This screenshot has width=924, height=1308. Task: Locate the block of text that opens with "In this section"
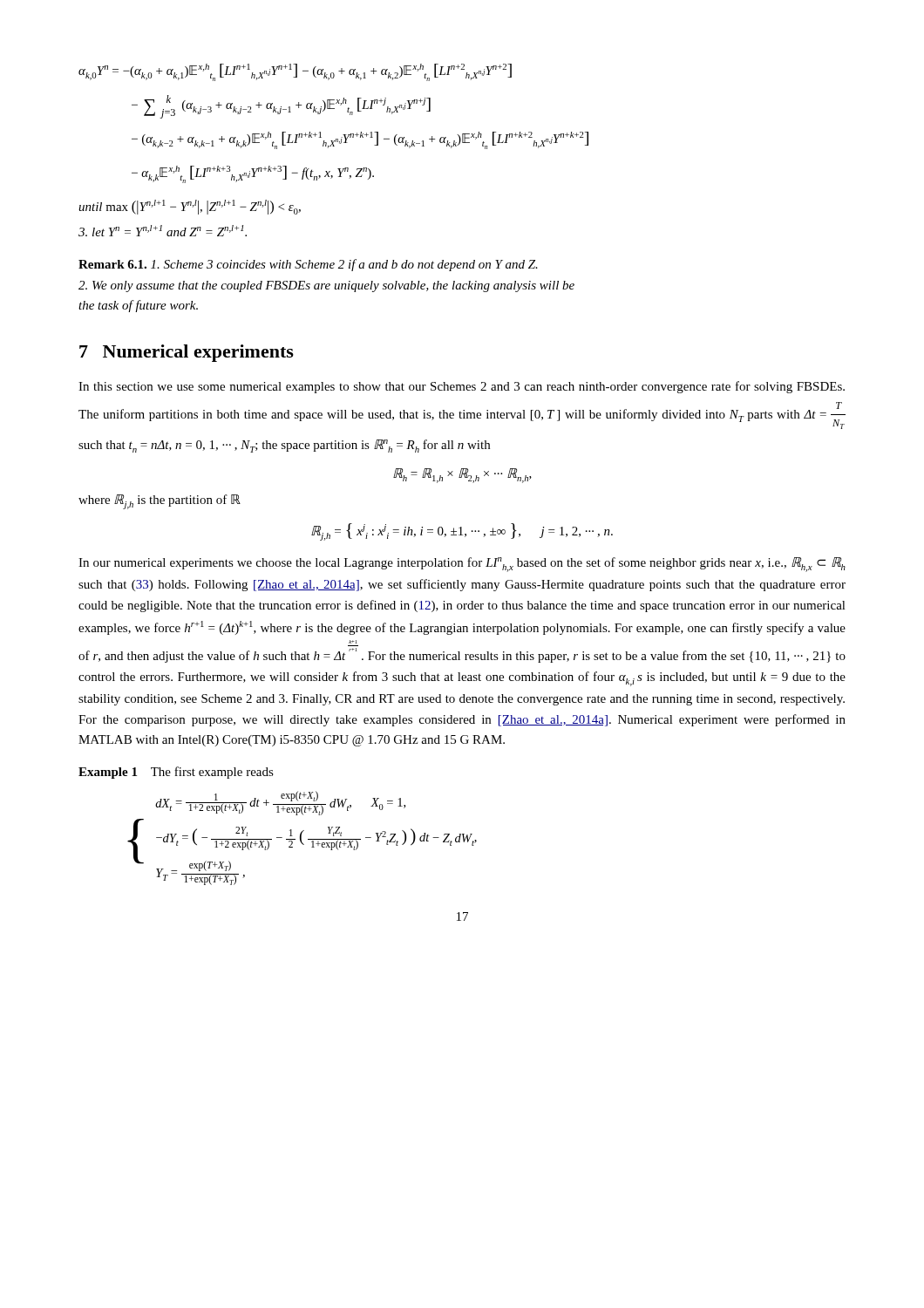(462, 417)
